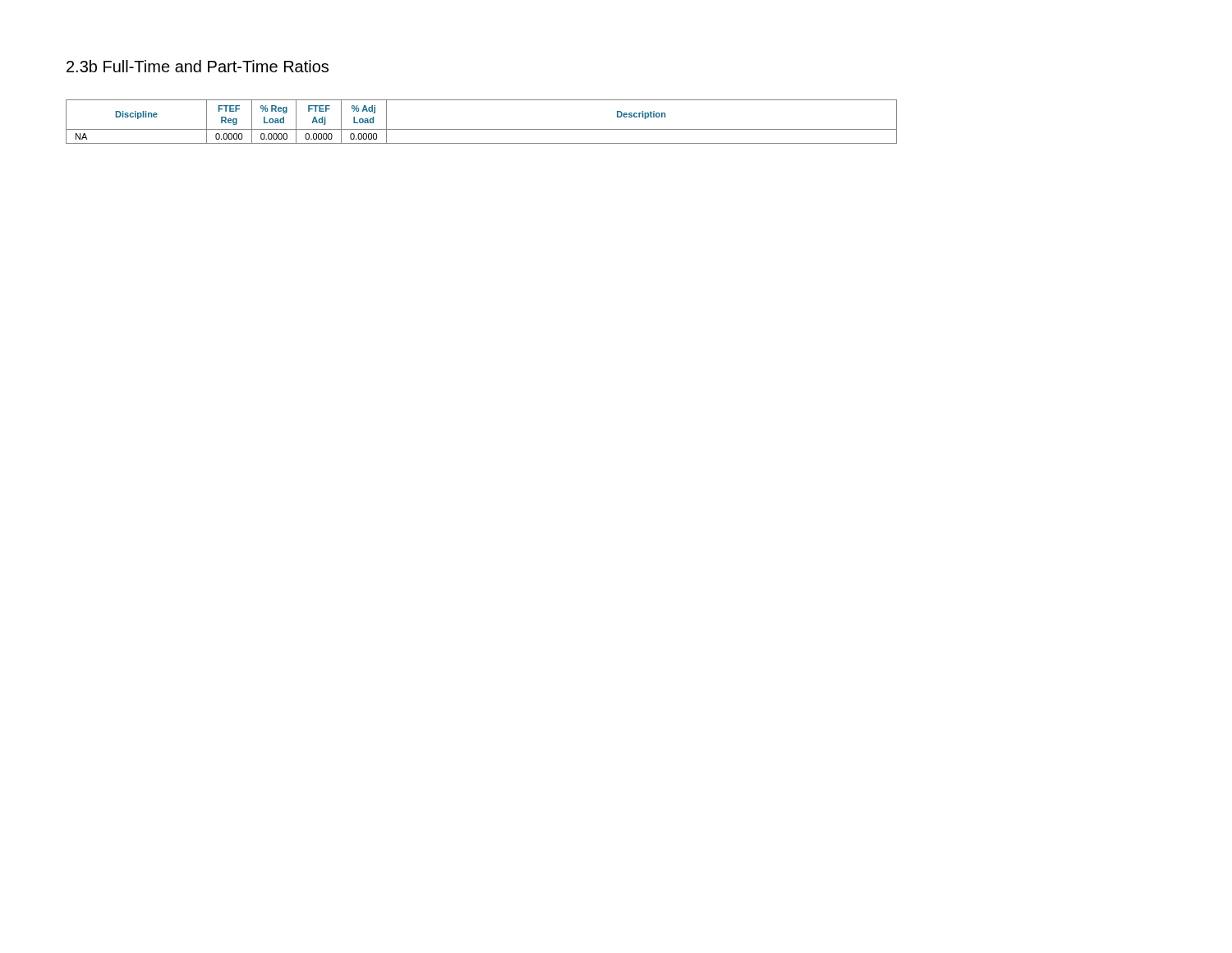Screen dimensions: 953x1232
Task: Navigate to the text starting "2.3b Full-Time and Part-Time"
Action: click(x=197, y=67)
